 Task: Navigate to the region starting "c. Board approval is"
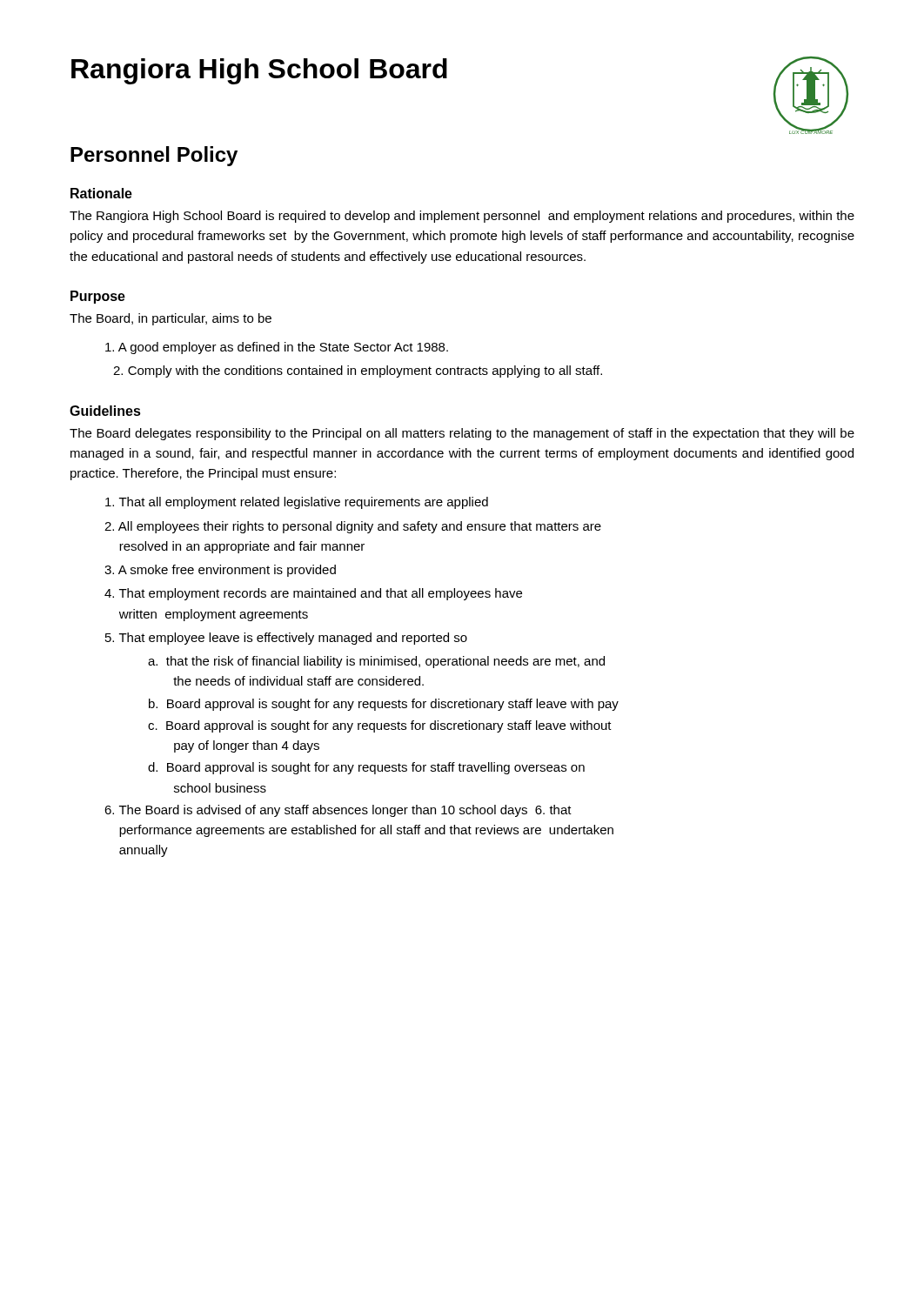pyautogui.click(x=380, y=735)
